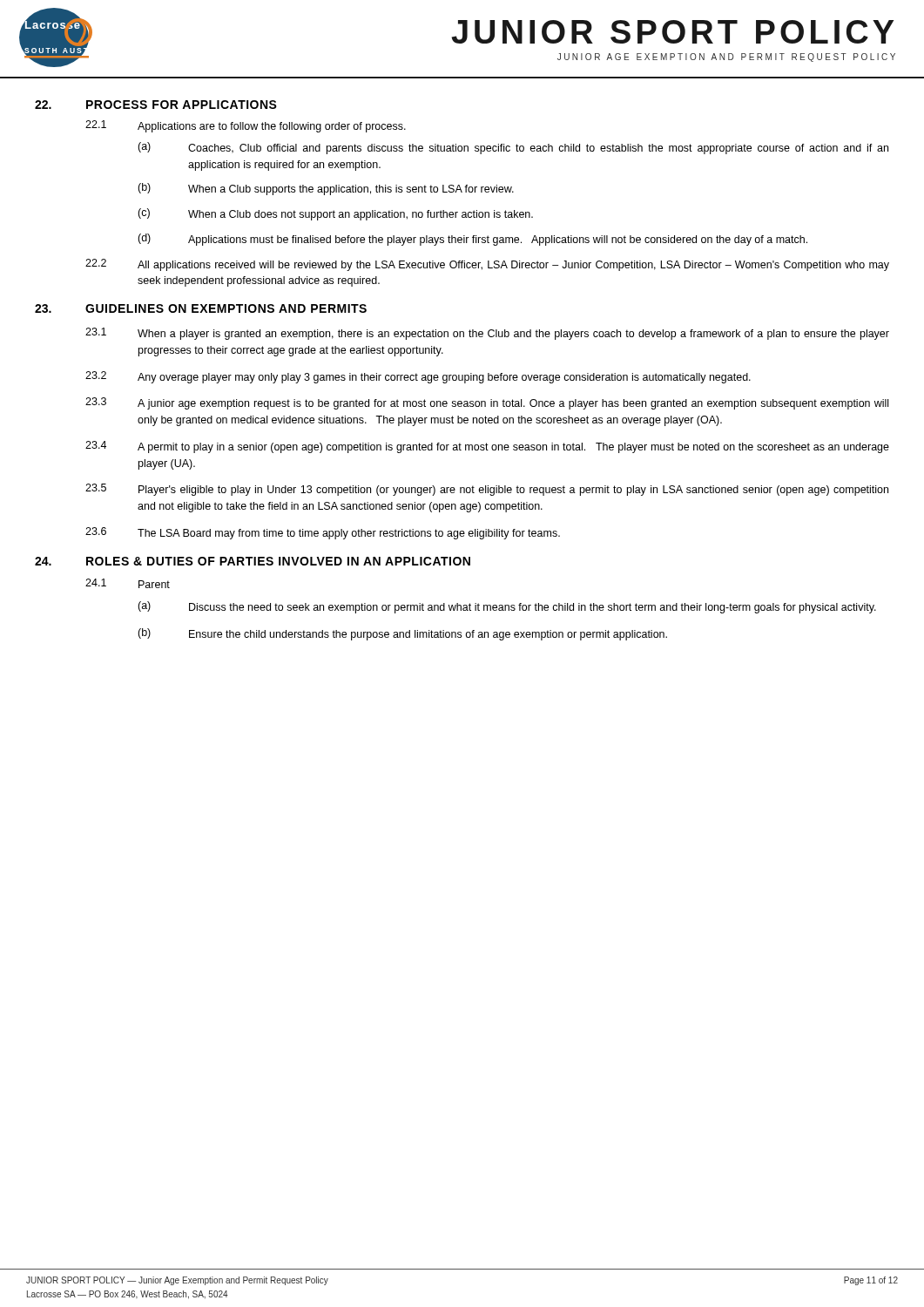Image resolution: width=924 pixels, height=1307 pixels.
Task: Select the list item that reads "(b) Ensure the child understands"
Action: tap(513, 635)
